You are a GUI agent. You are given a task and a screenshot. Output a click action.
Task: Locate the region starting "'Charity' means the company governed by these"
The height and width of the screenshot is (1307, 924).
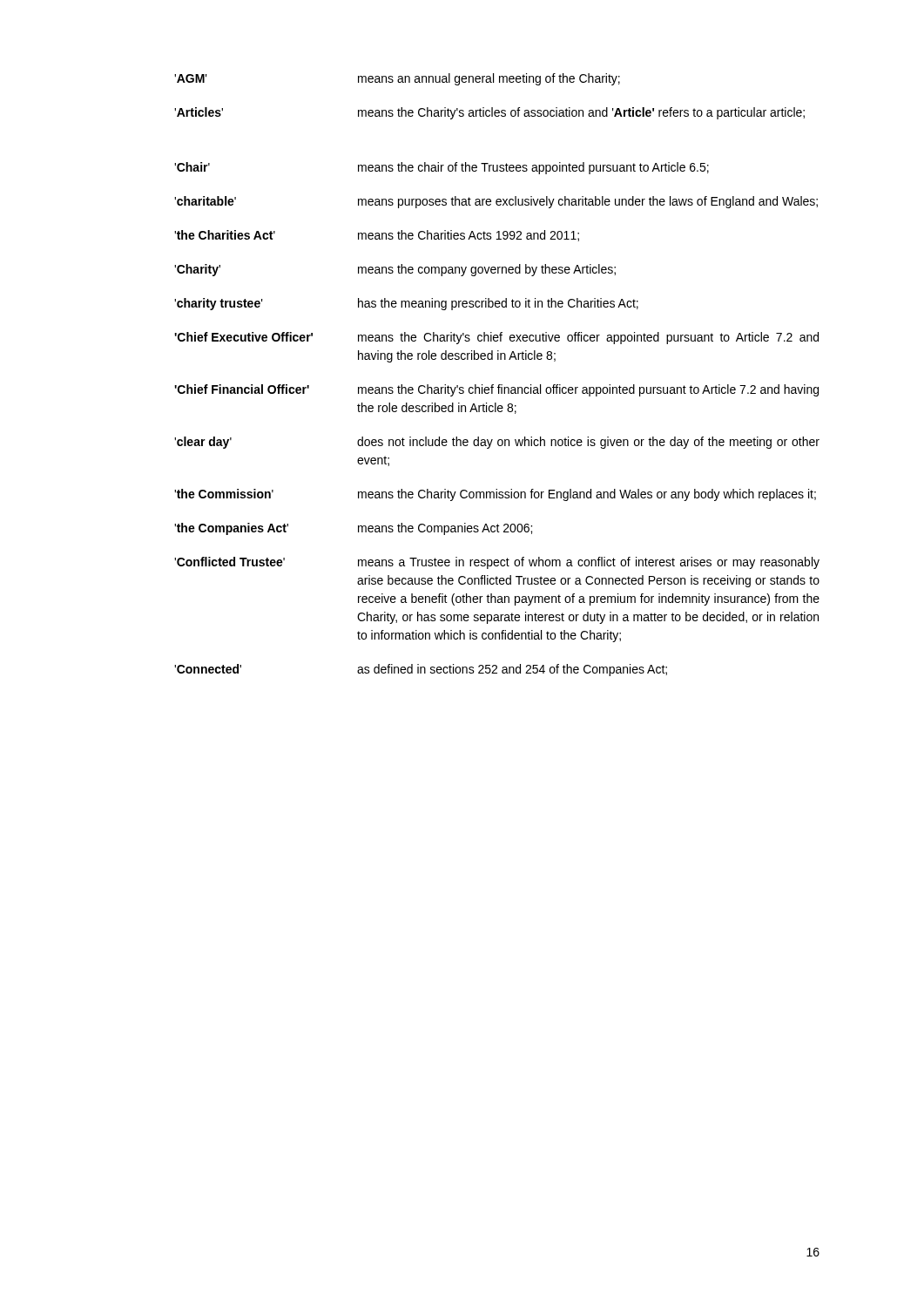(x=497, y=270)
